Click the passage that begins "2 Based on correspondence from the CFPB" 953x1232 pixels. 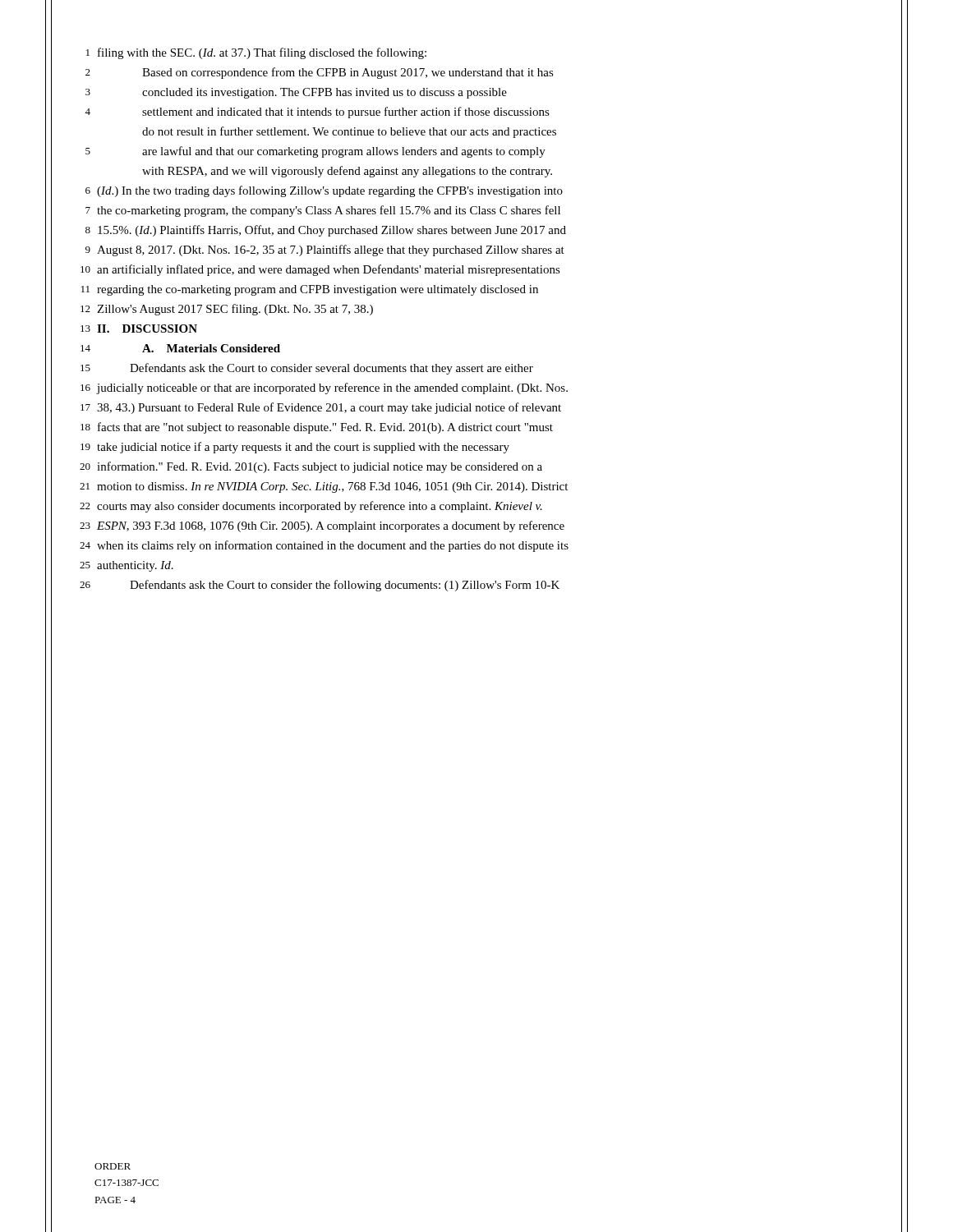(479, 122)
